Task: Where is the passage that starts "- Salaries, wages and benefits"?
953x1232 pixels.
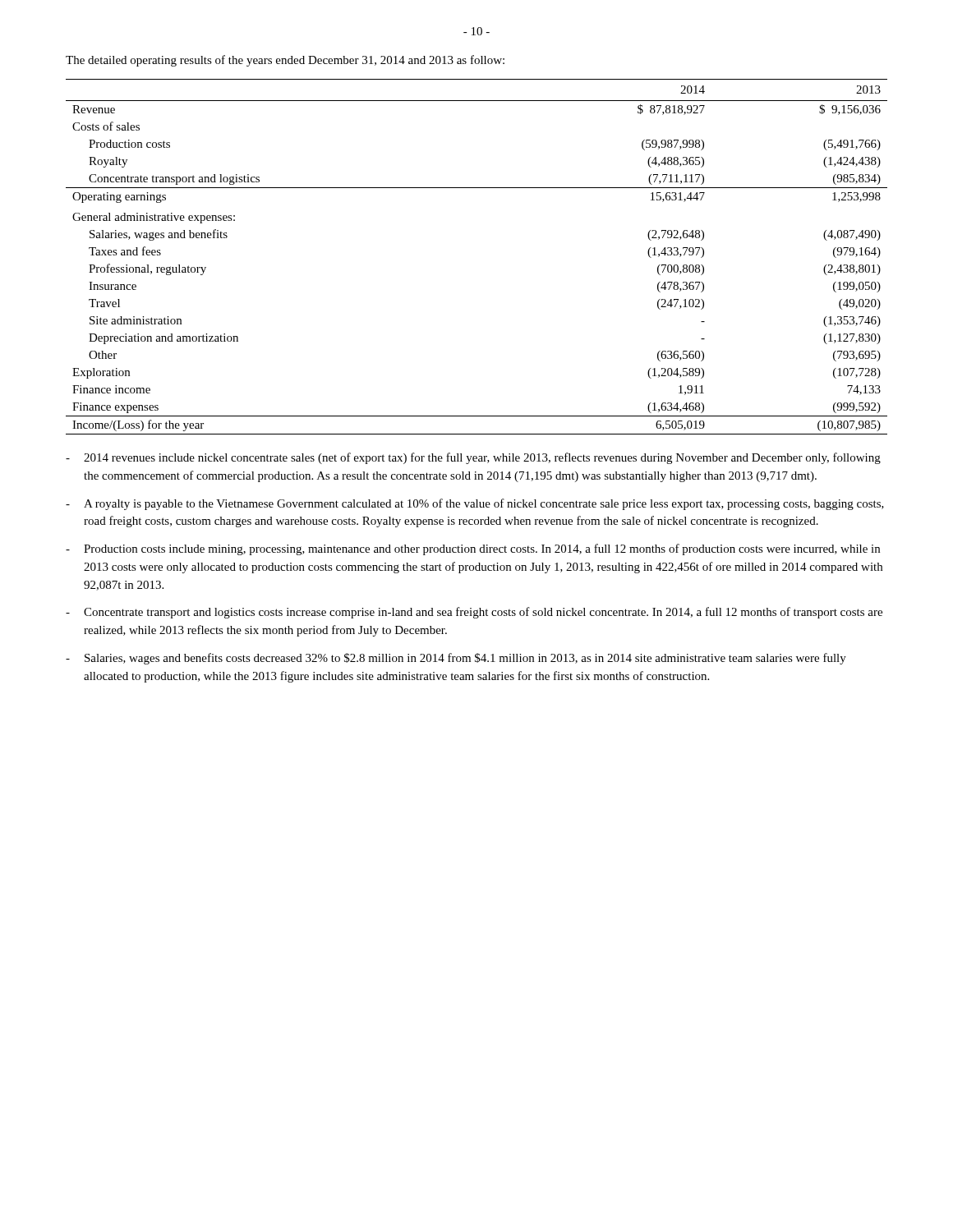Action: click(x=476, y=667)
